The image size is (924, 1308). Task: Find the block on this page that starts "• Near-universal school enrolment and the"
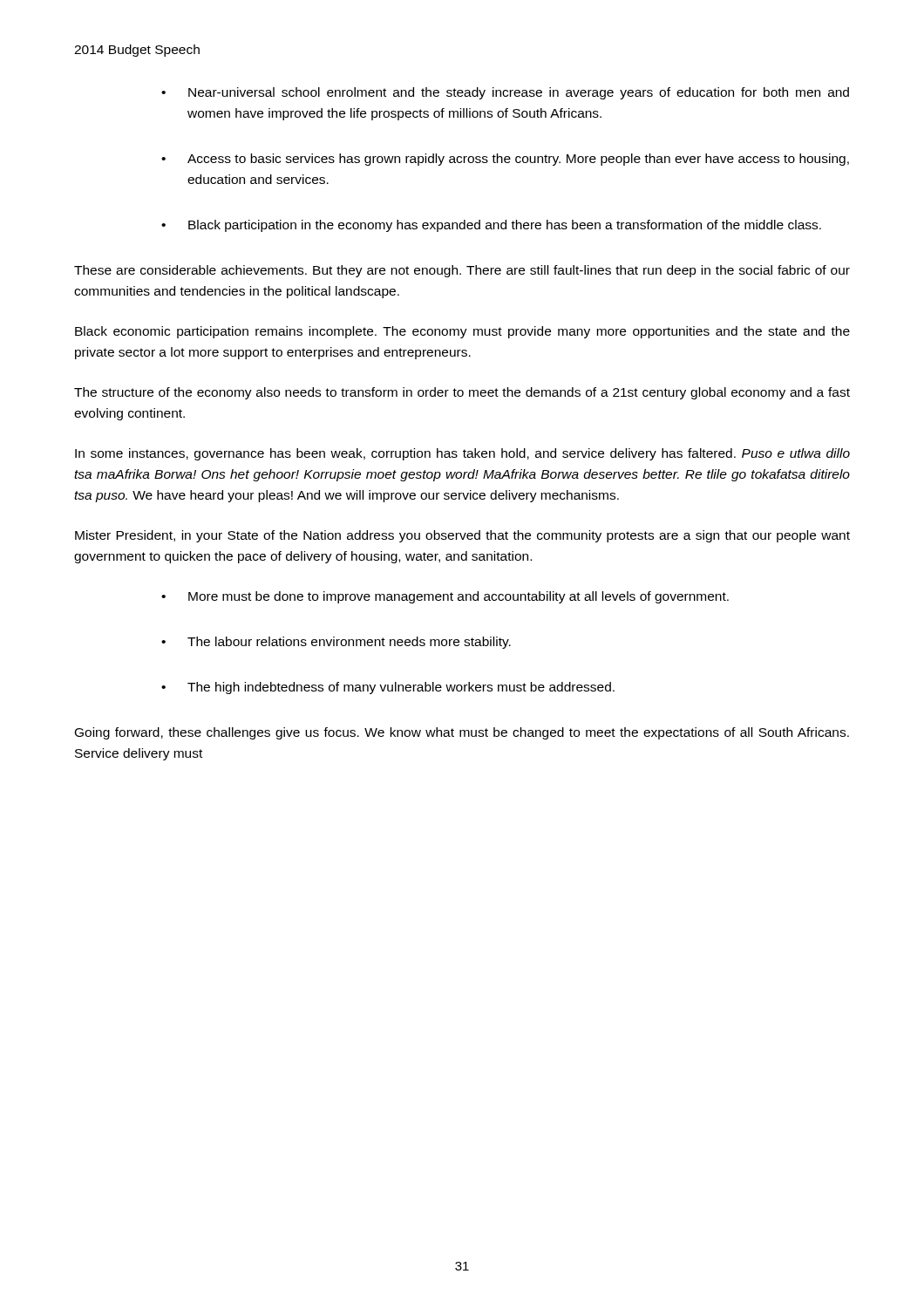coord(506,103)
